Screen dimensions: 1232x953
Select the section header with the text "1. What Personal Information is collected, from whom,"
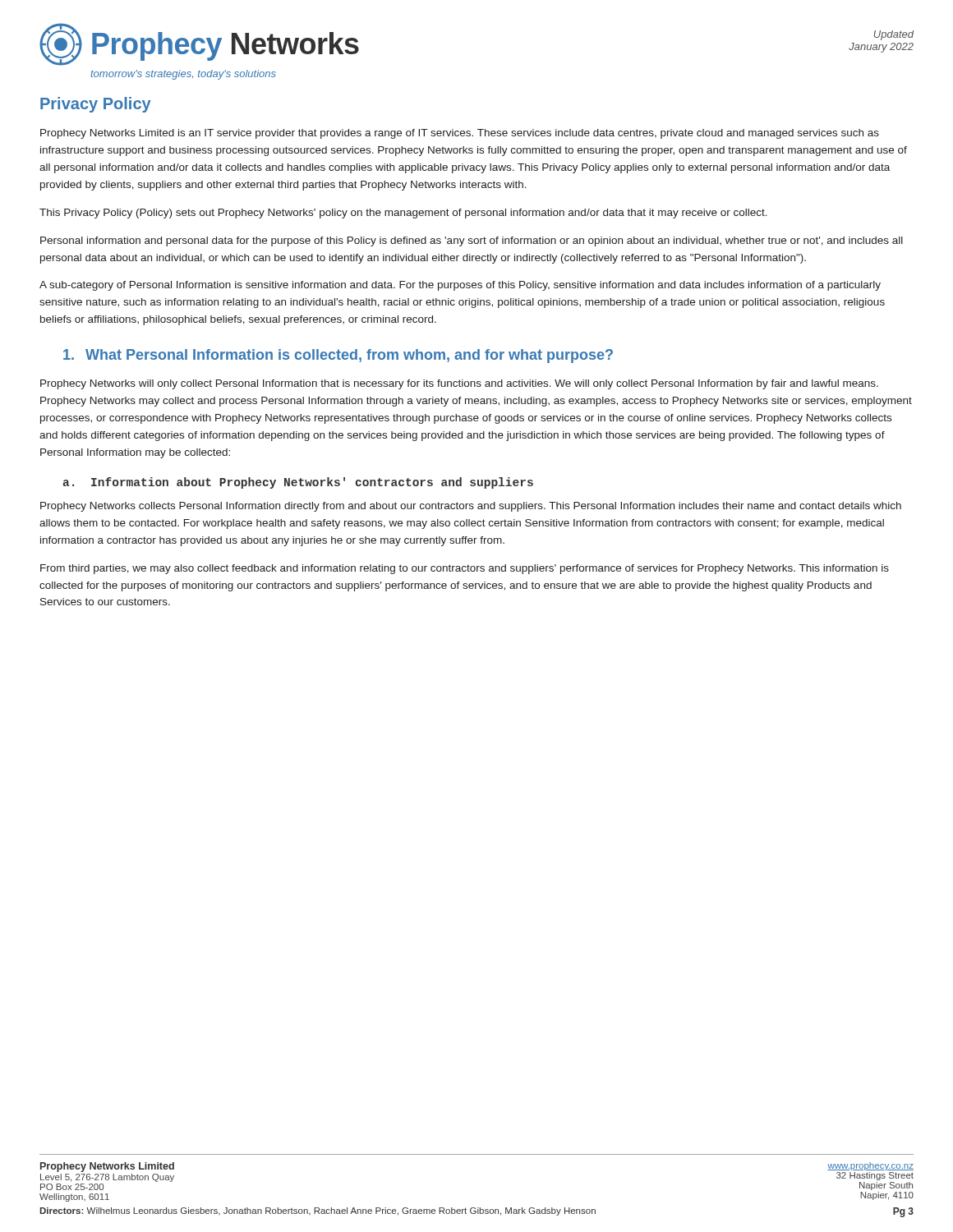(x=338, y=355)
